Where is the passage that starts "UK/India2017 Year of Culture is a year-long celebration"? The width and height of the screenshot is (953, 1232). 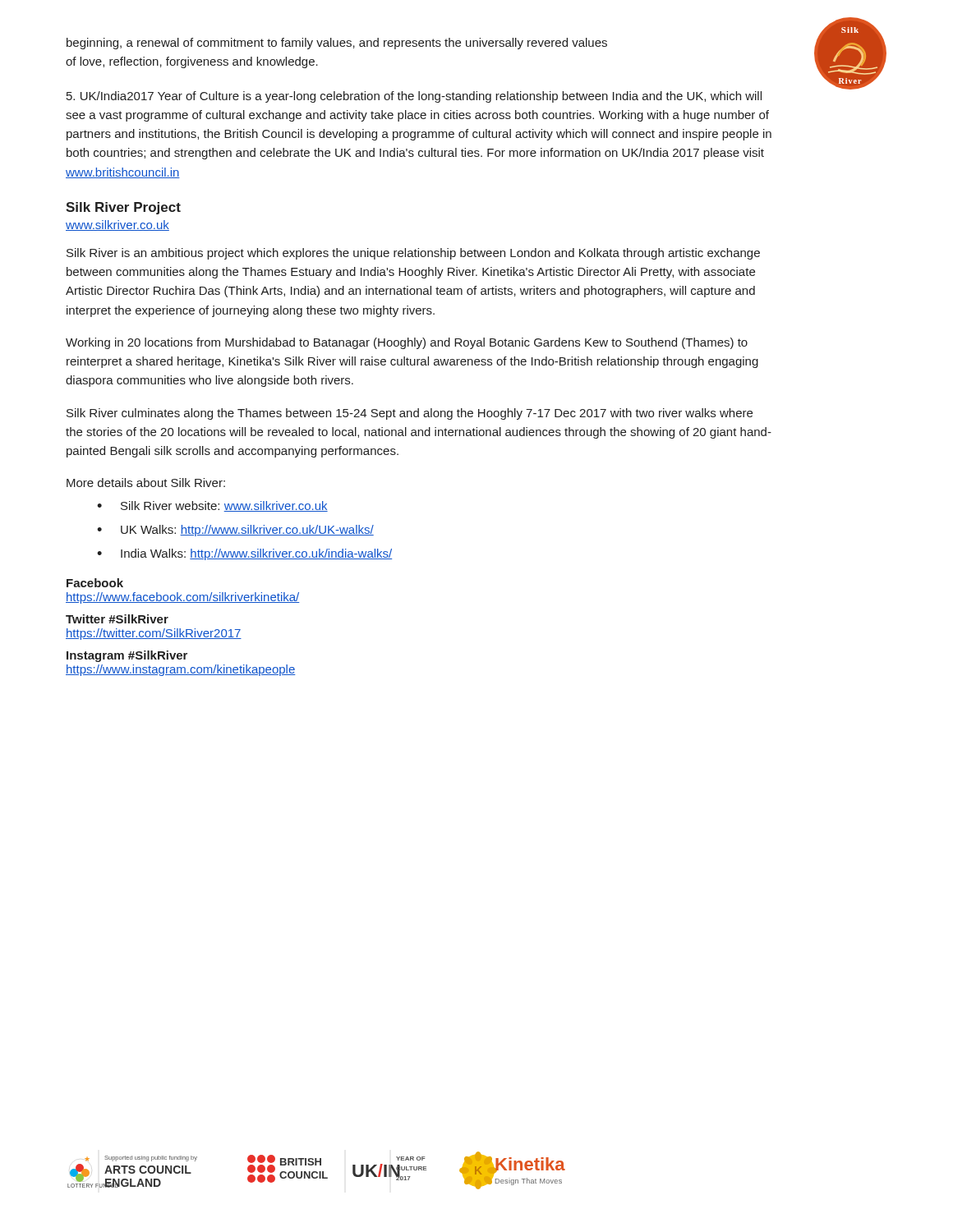tap(419, 133)
